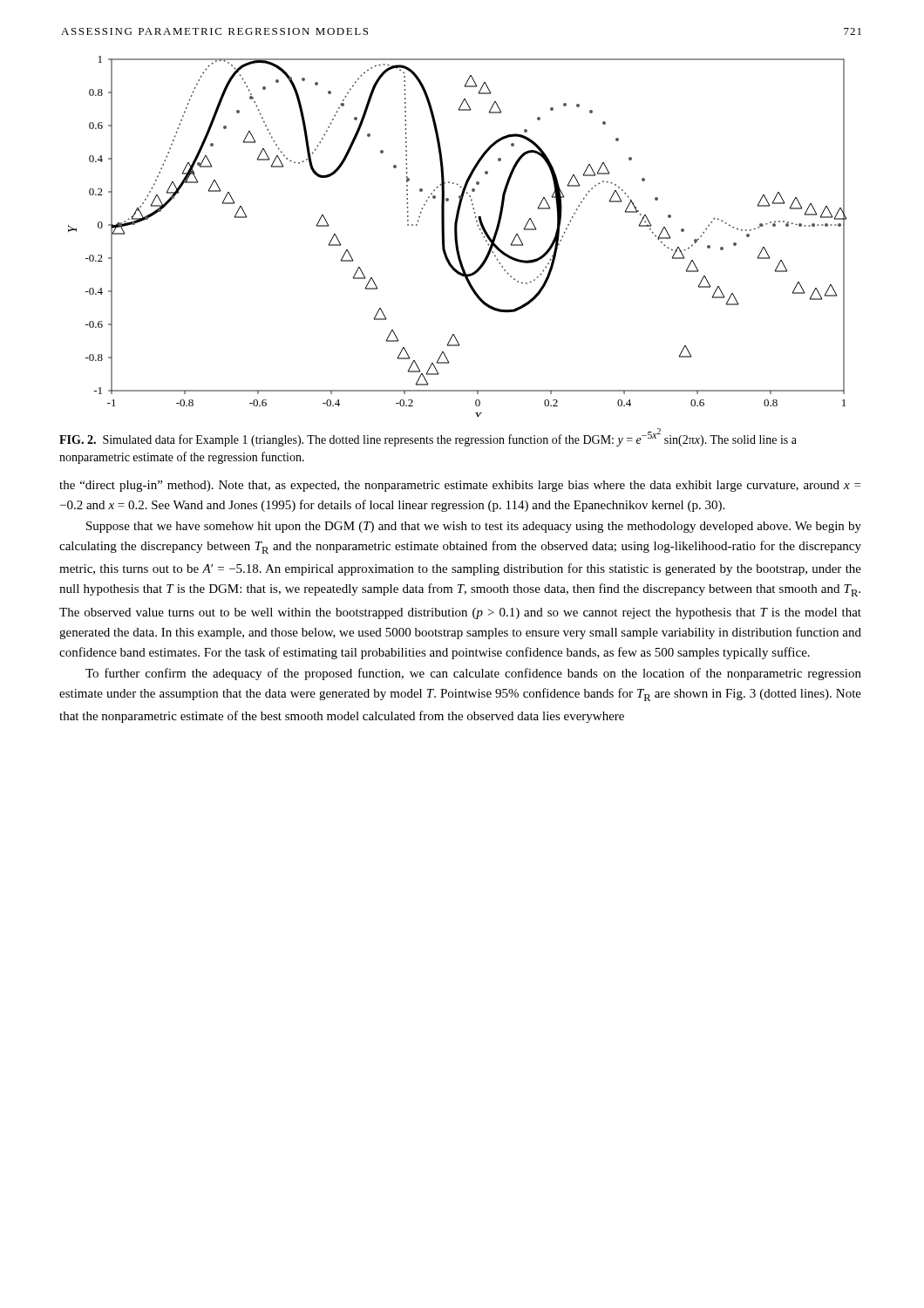Select the text block that reads "To further confirm the adequacy of the"
The image size is (924, 1308).
coord(460,694)
